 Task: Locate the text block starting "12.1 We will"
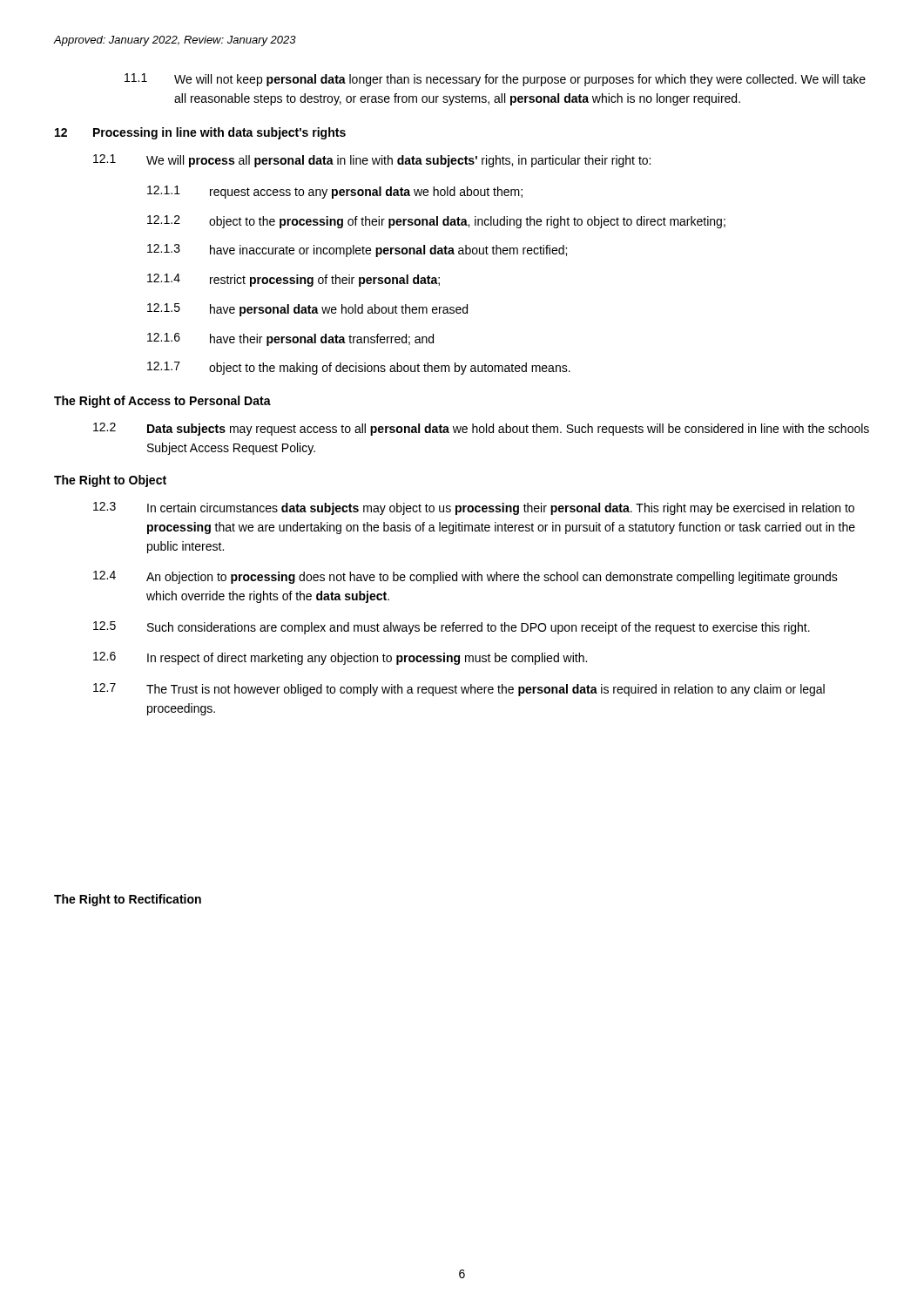pyautogui.click(x=481, y=161)
